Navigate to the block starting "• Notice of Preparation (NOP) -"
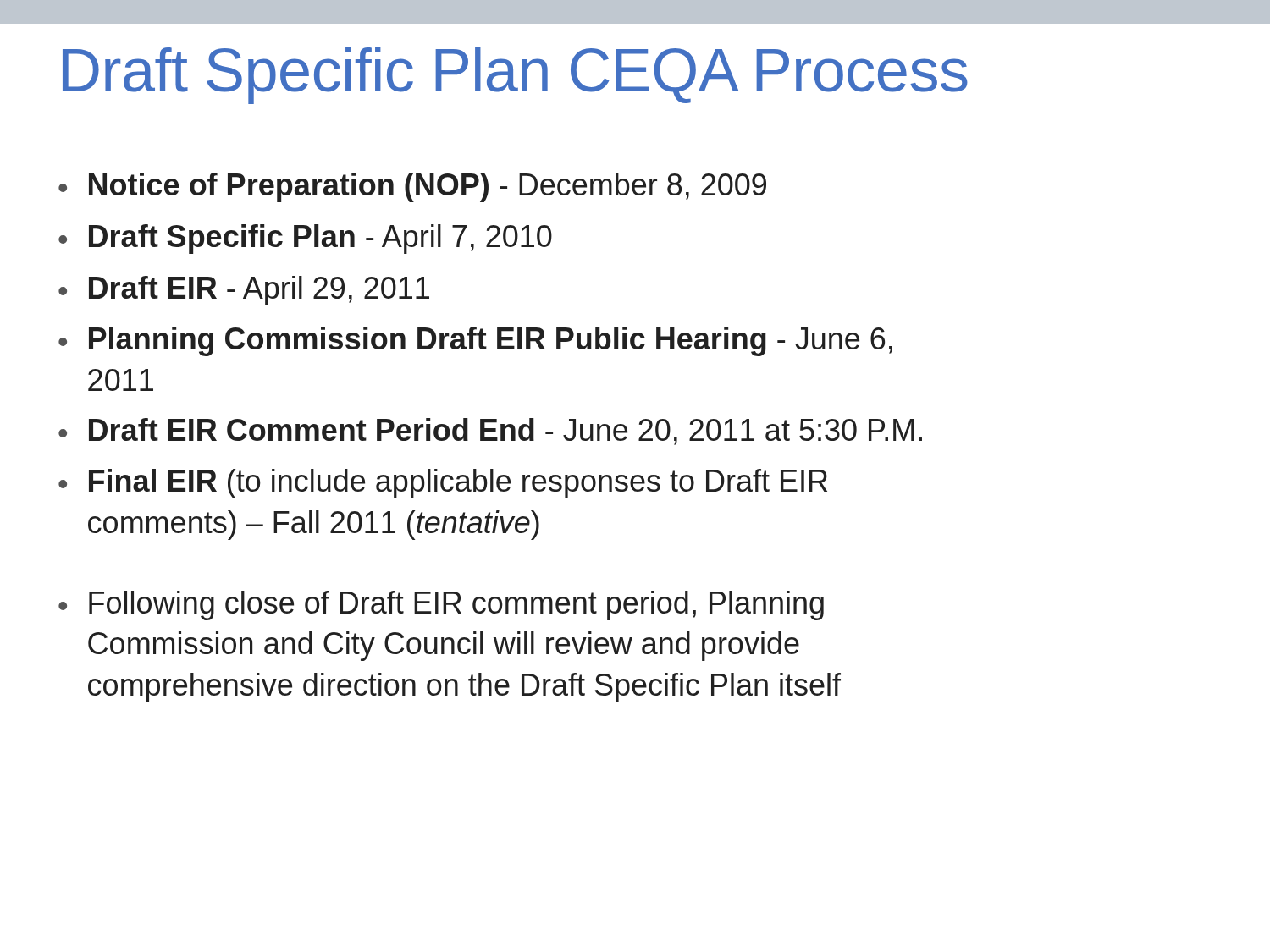Image resolution: width=1270 pixels, height=952 pixels. click(x=633, y=186)
